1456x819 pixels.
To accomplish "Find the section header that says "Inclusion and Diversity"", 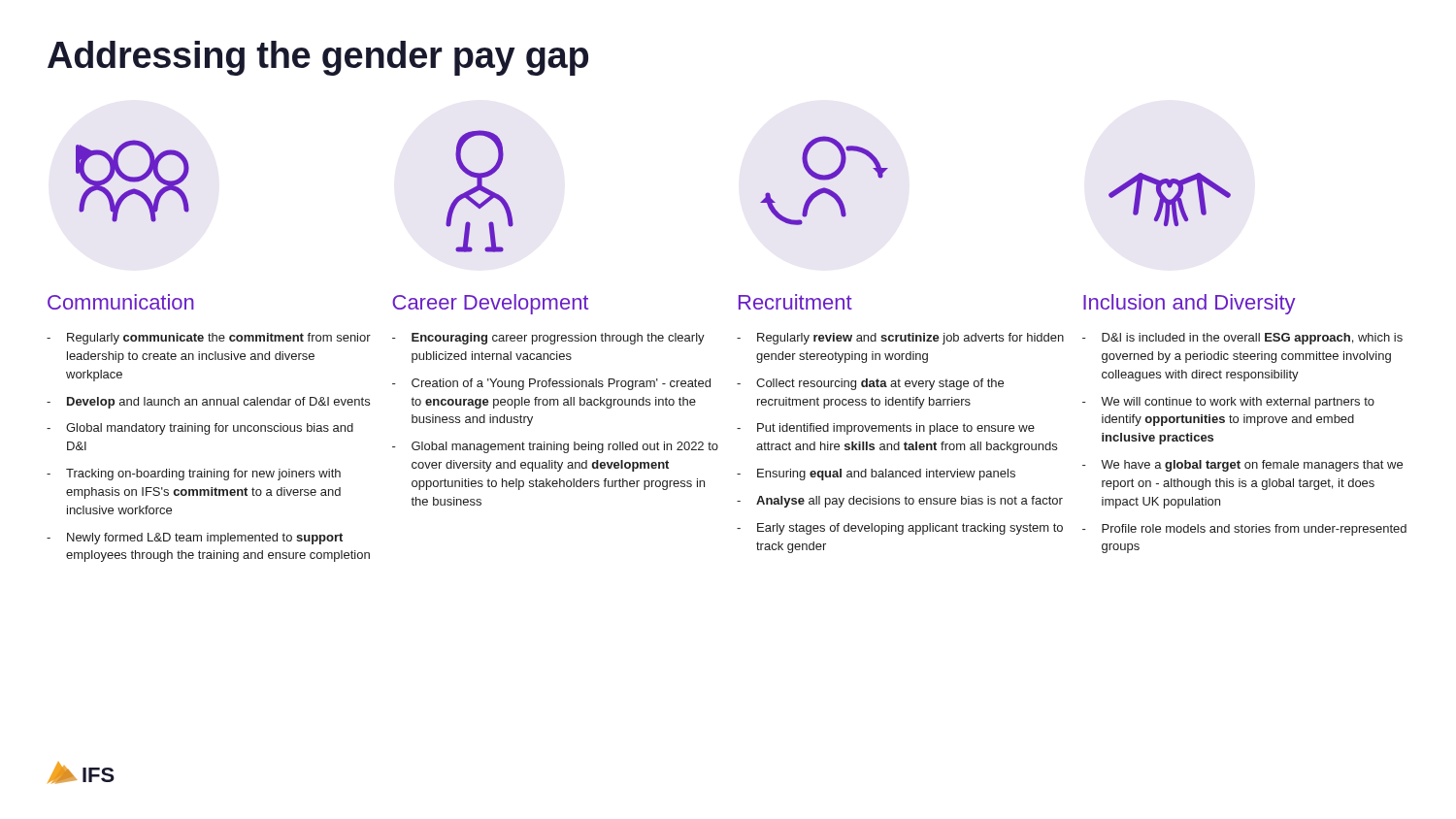I will pyautogui.click(x=1189, y=302).
